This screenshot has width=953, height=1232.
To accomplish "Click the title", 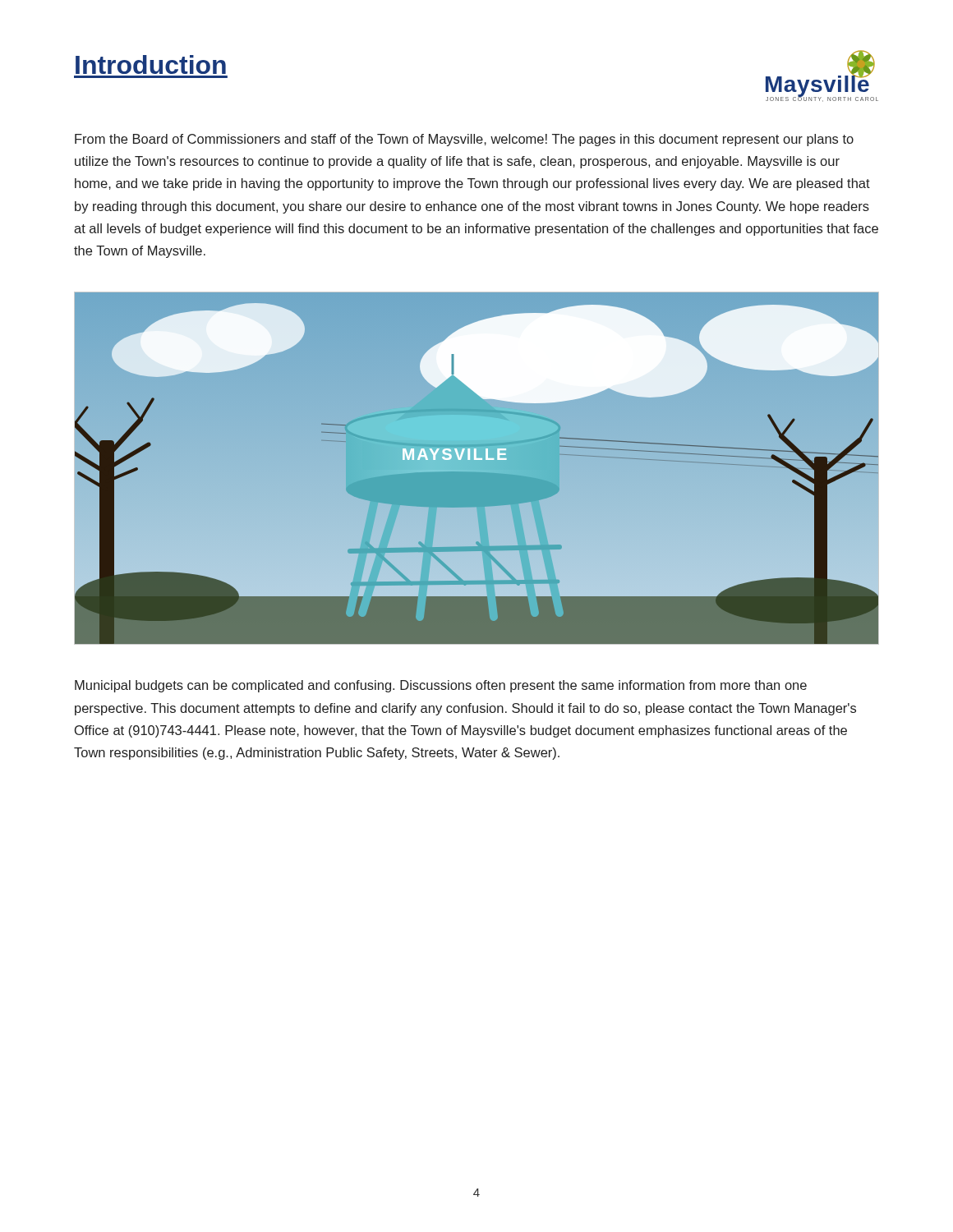I will [151, 65].
